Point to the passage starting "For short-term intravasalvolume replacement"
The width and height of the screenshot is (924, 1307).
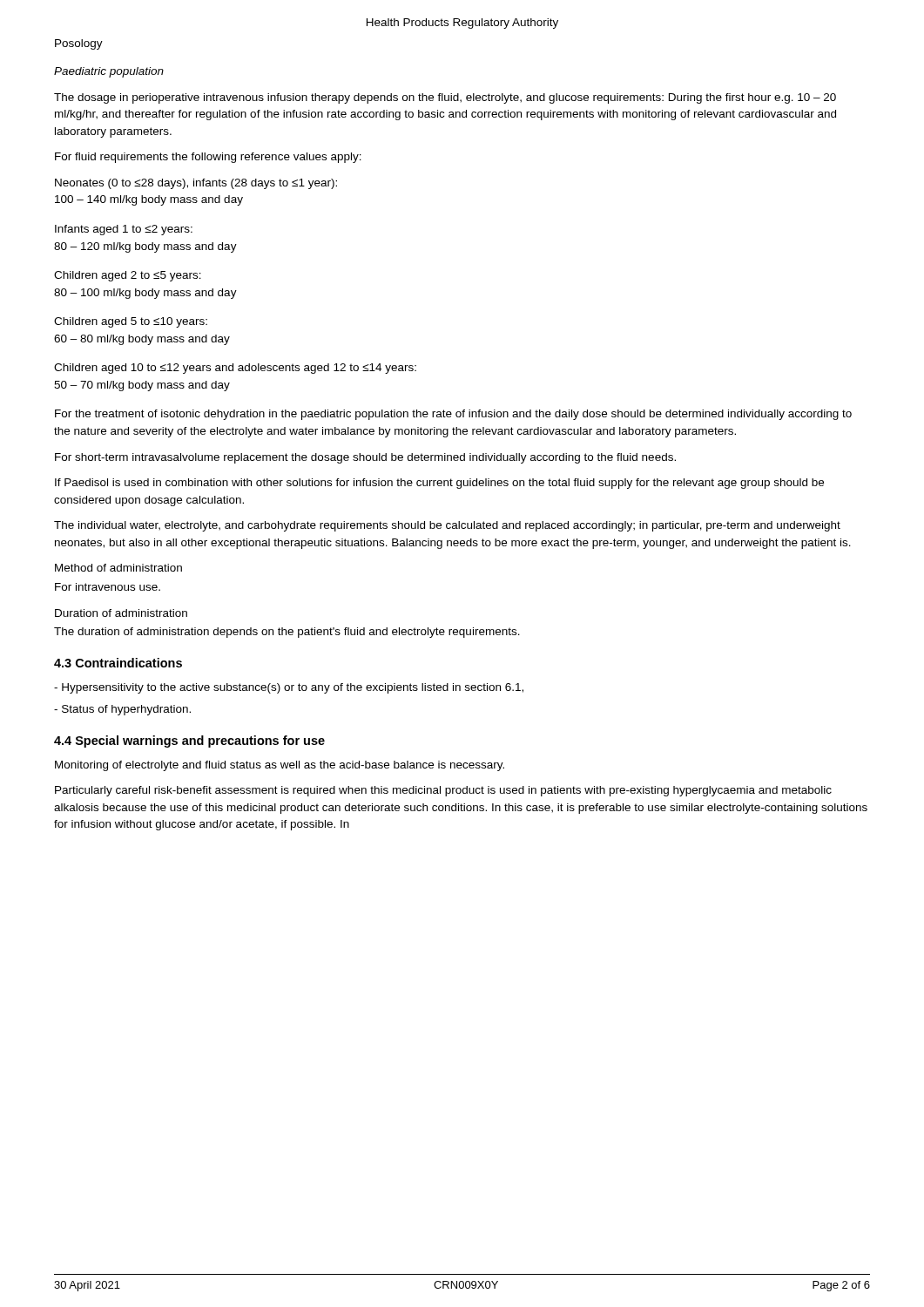point(462,457)
